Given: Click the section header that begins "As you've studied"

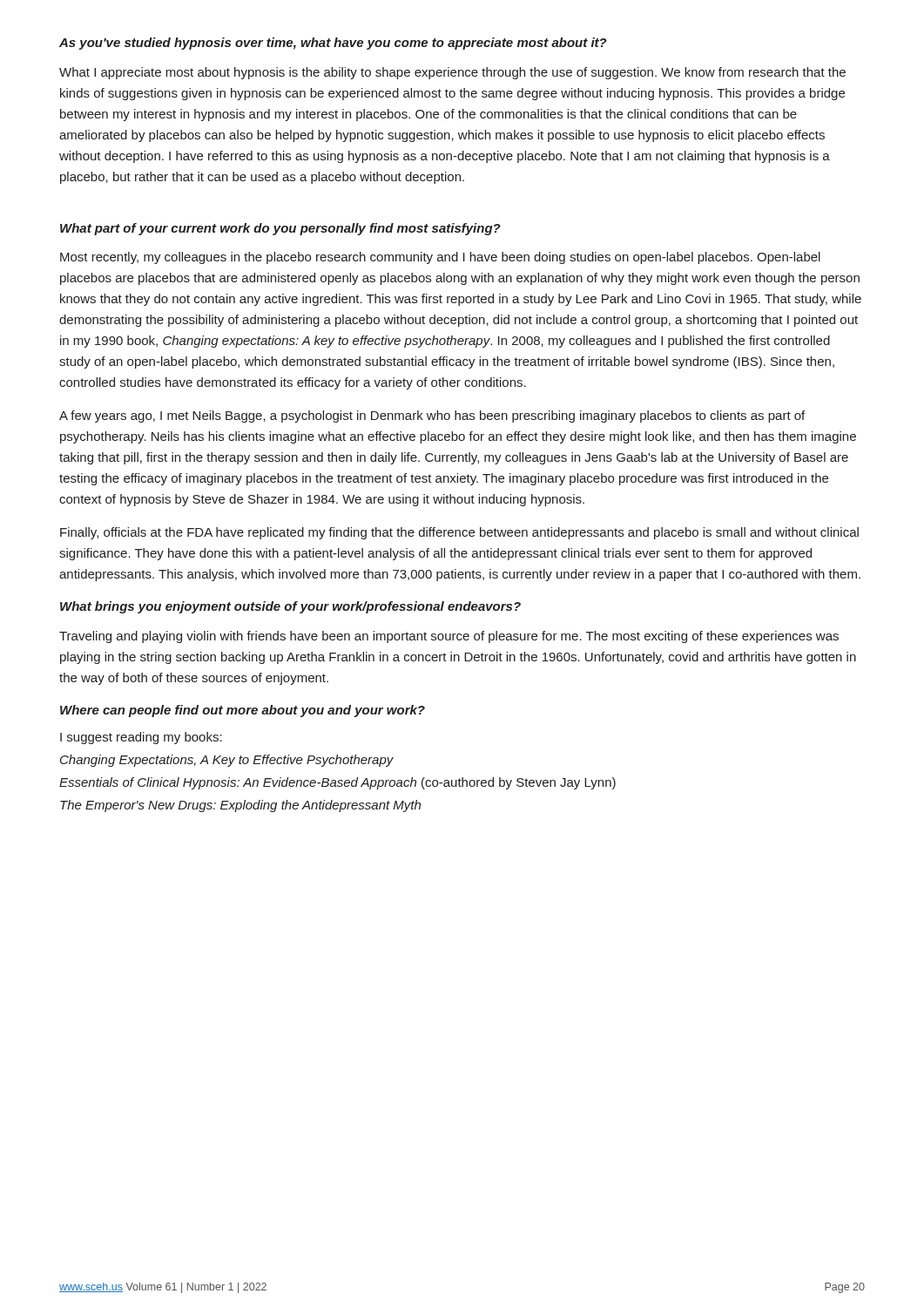Looking at the screenshot, I should point(333,42).
